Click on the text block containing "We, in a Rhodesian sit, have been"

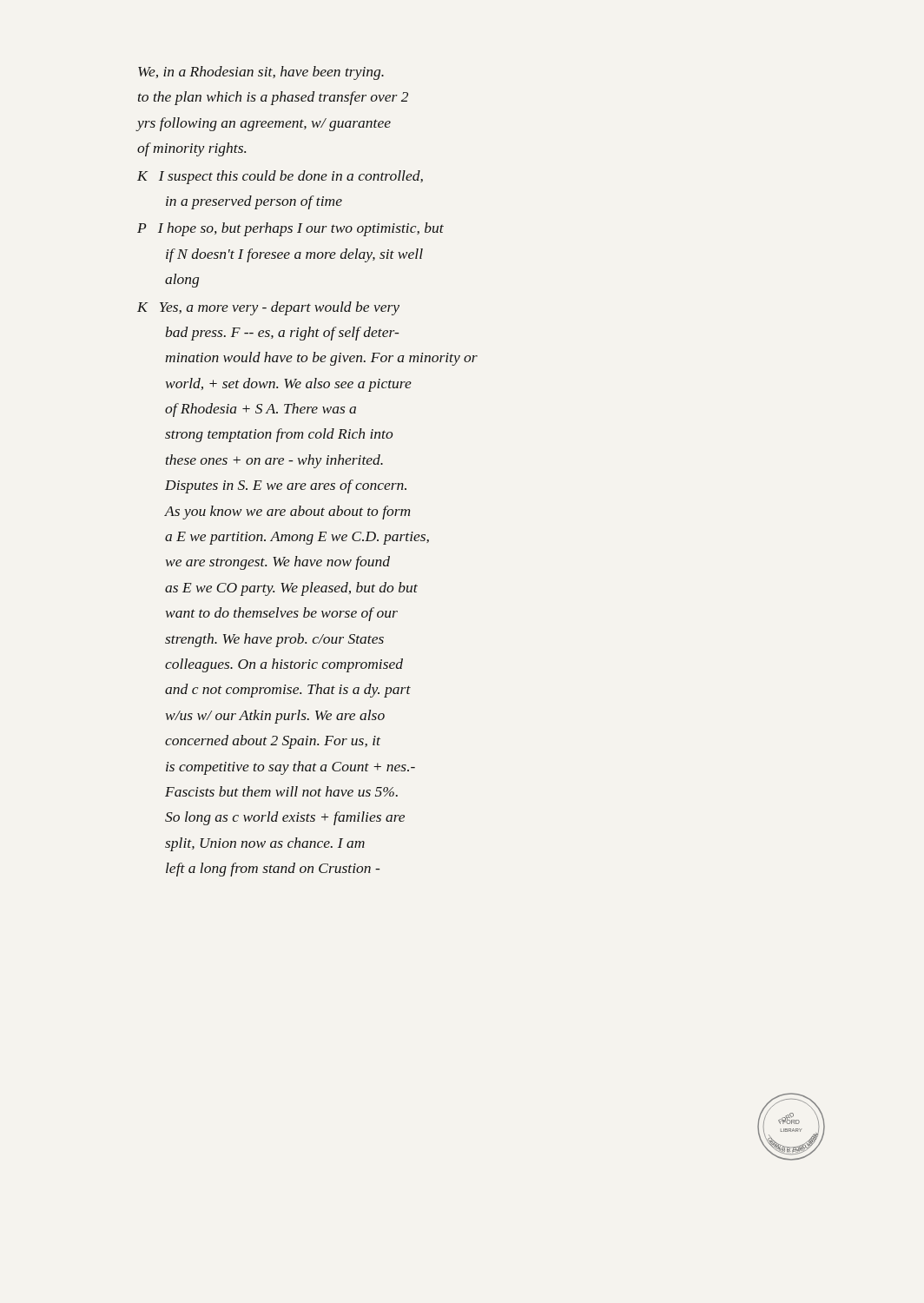click(261, 73)
